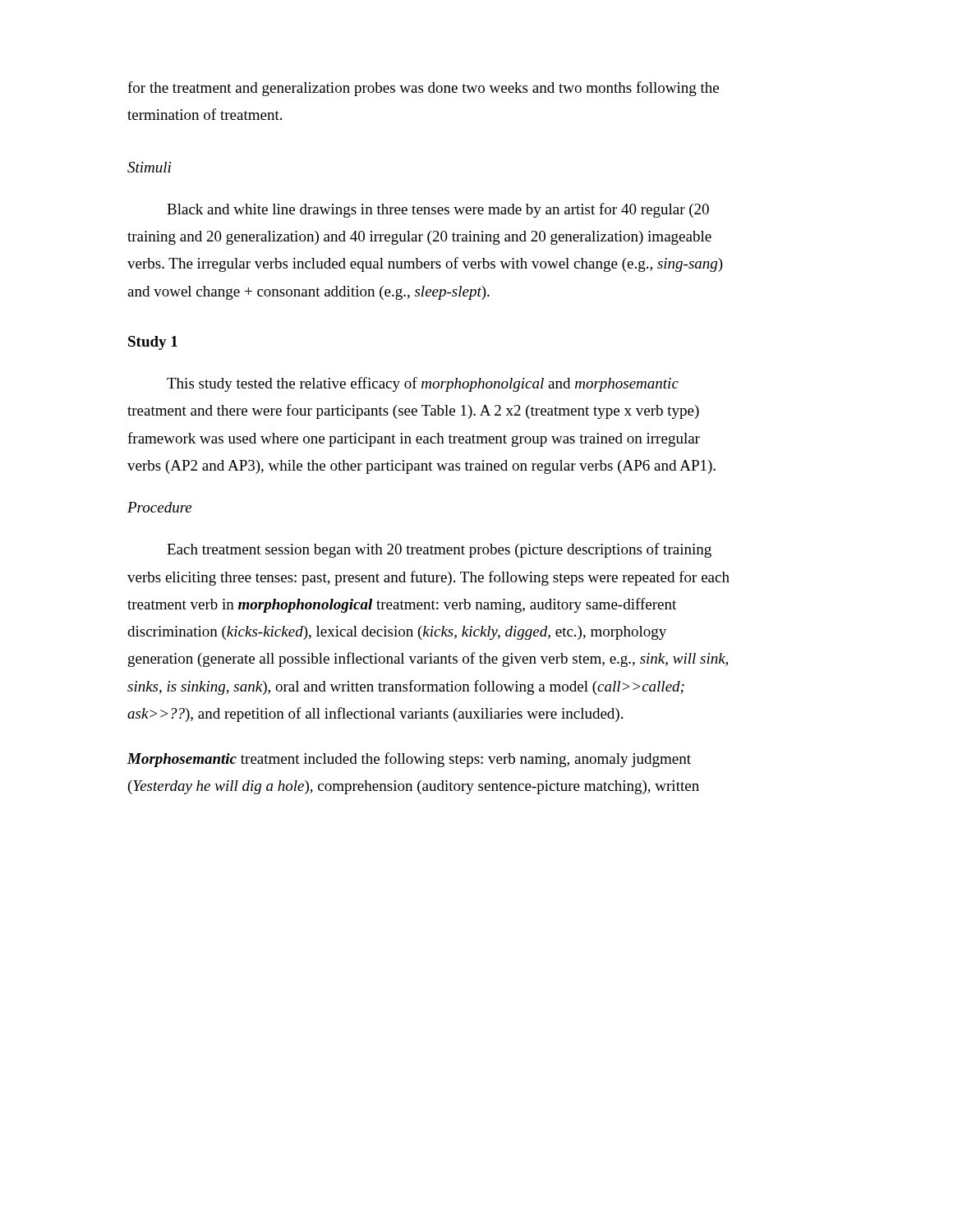Locate the block of text that opens with "for the treatment"

(476, 101)
